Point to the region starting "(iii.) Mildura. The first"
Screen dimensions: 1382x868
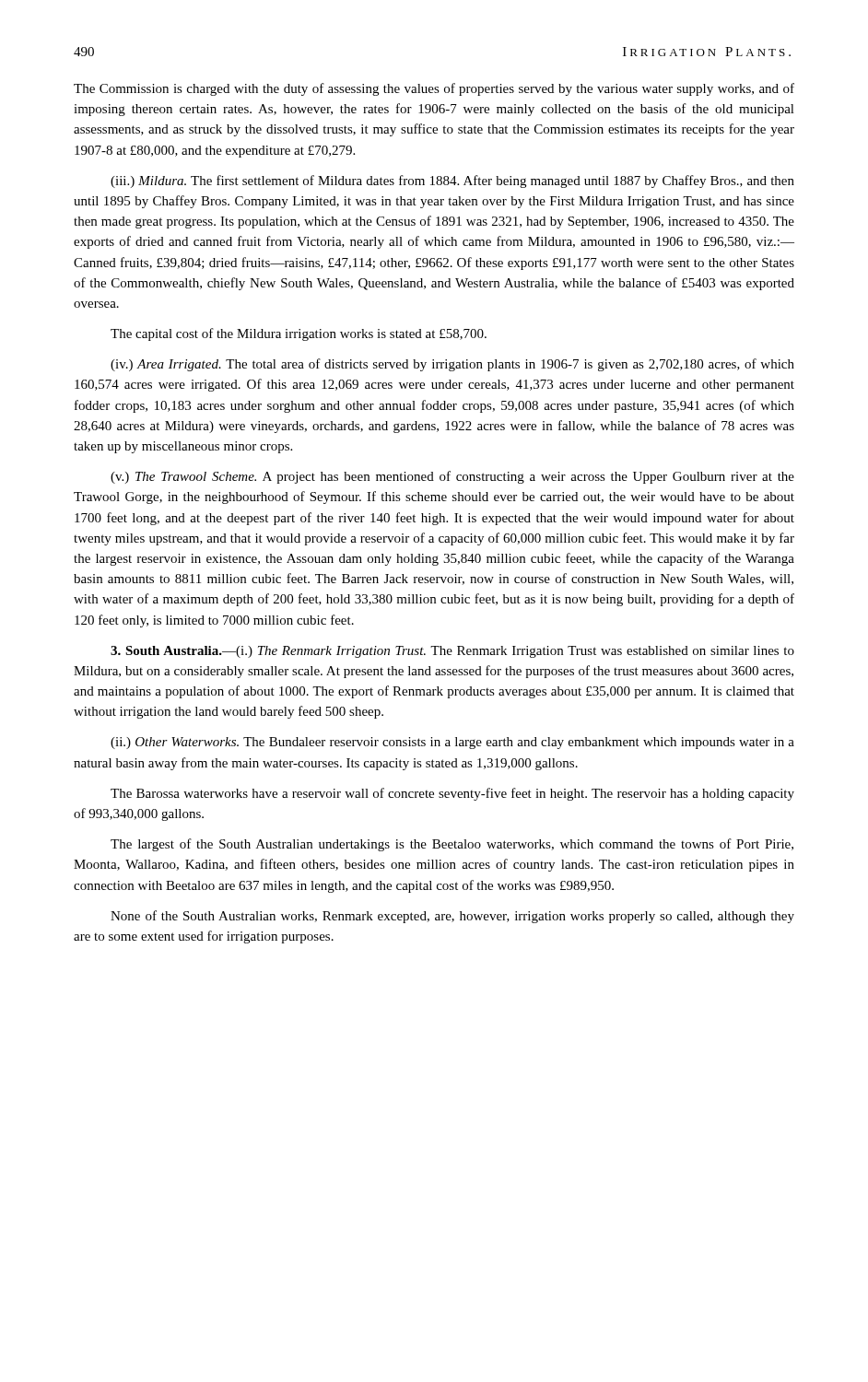(x=434, y=242)
